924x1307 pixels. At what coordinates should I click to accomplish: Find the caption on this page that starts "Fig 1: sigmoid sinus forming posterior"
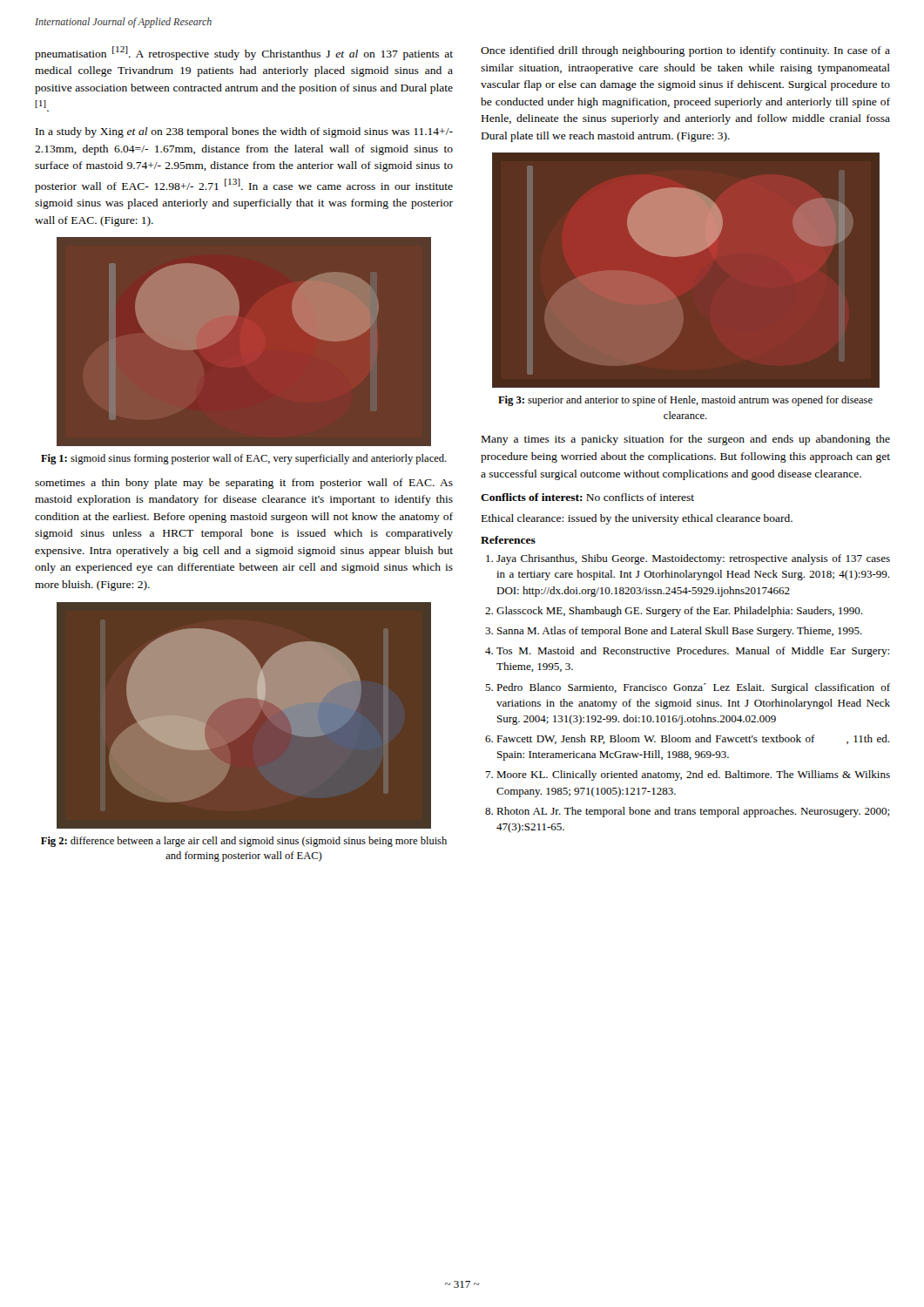pyautogui.click(x=244, y=458)
